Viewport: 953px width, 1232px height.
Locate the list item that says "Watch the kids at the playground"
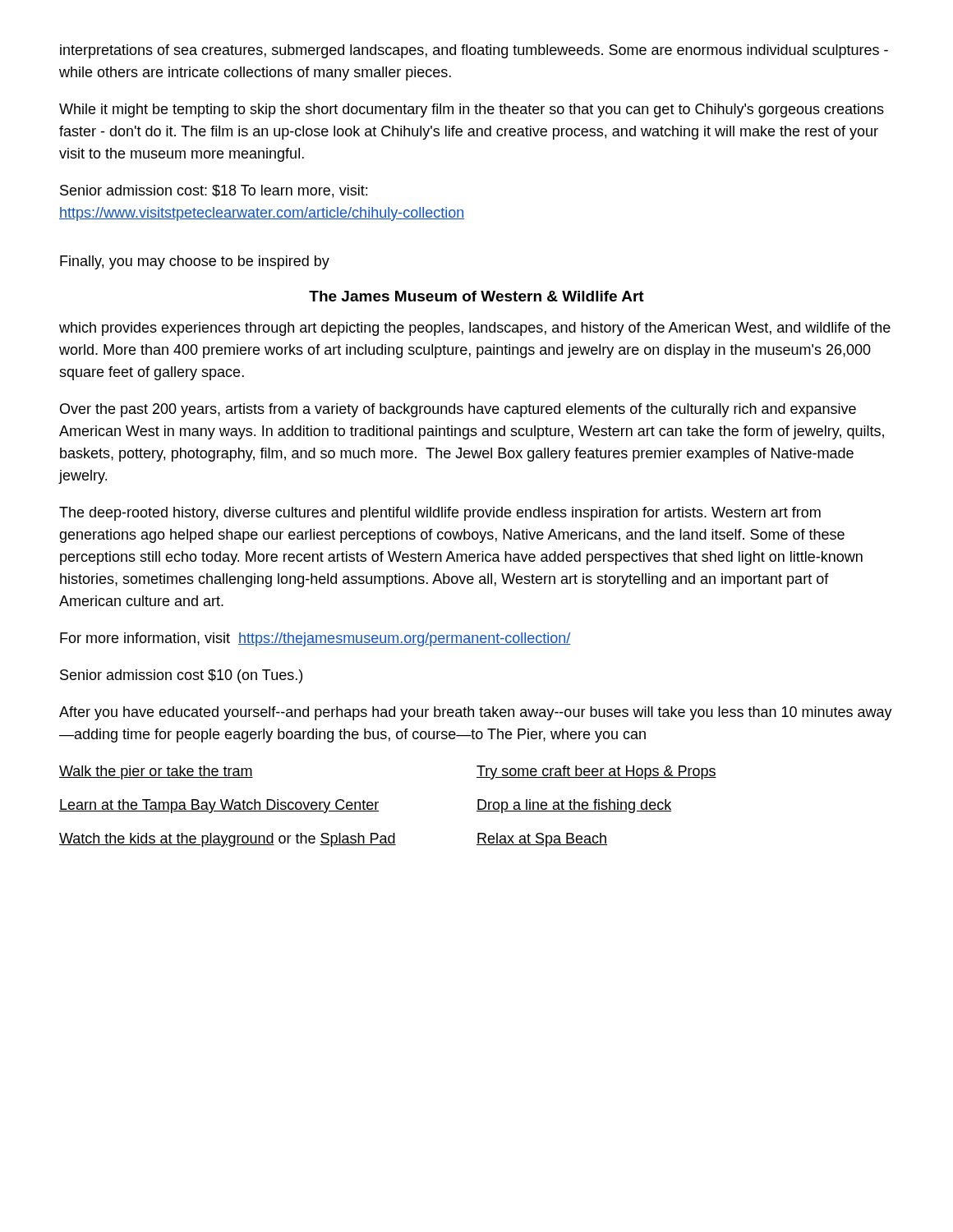[x=227, y=839]
